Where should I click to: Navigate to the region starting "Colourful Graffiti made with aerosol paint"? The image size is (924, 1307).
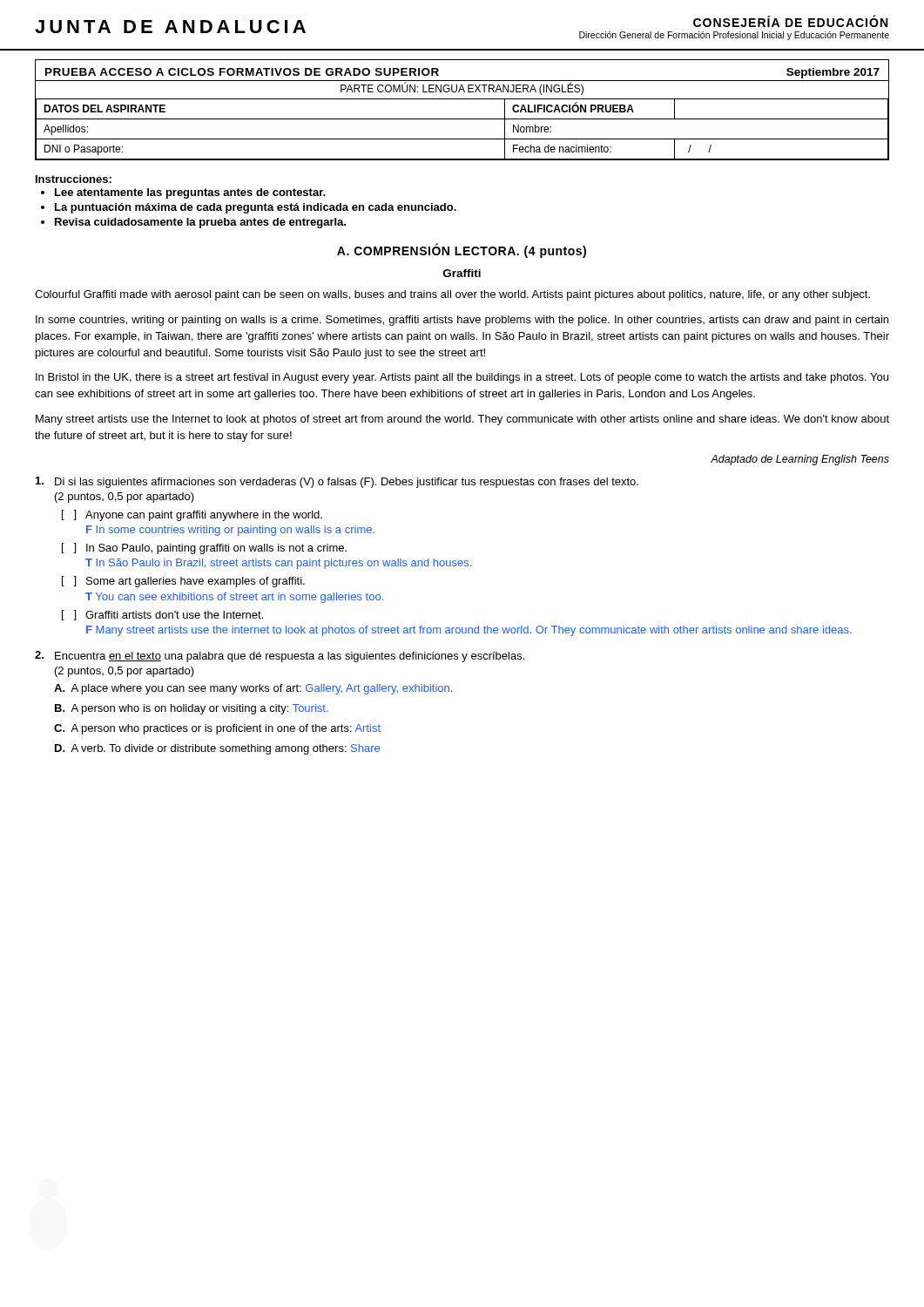pyautogui.click(x=453, y=294)
